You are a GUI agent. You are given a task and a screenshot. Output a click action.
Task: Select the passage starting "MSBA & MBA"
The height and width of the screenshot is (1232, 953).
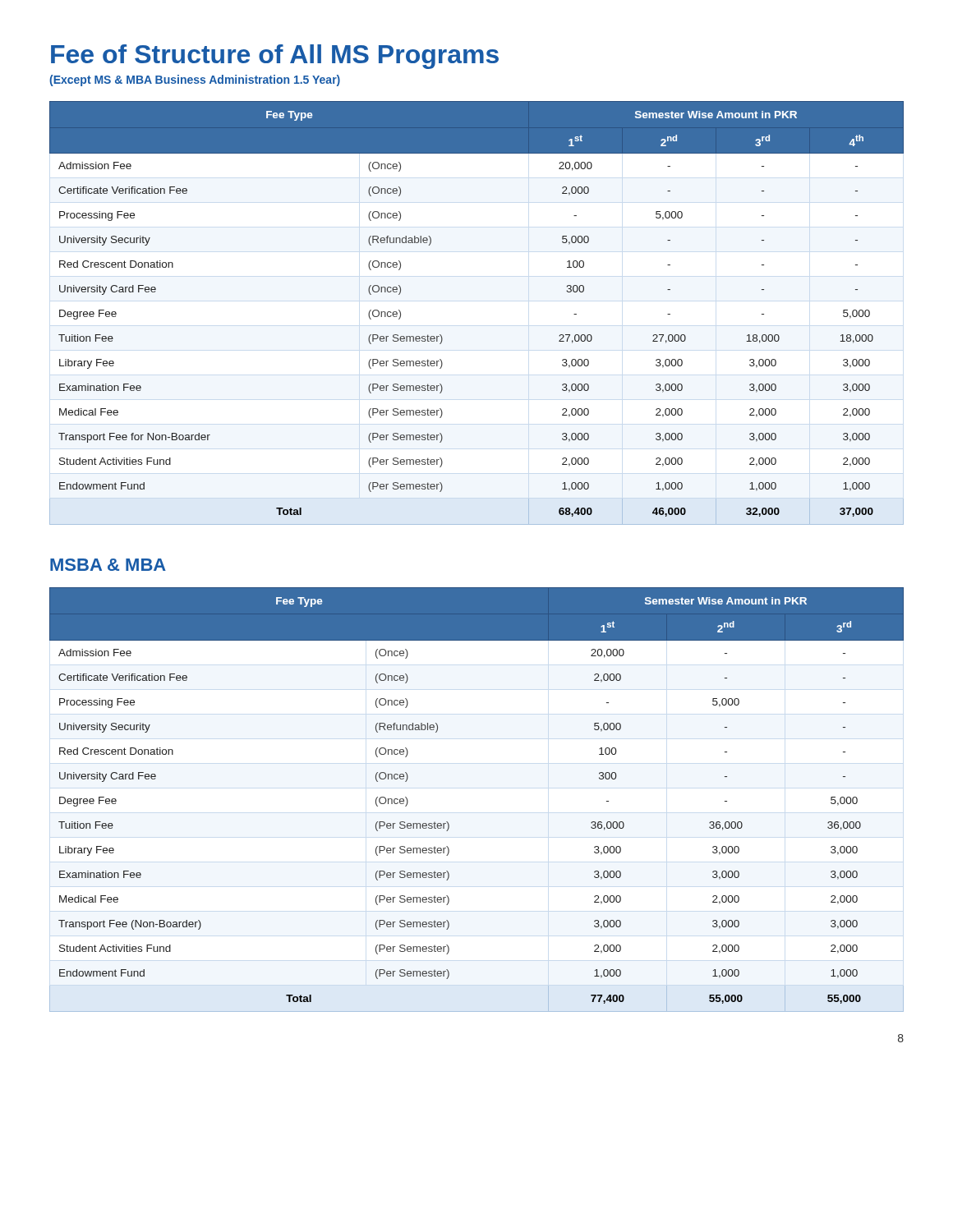click(x=108, y=565)
